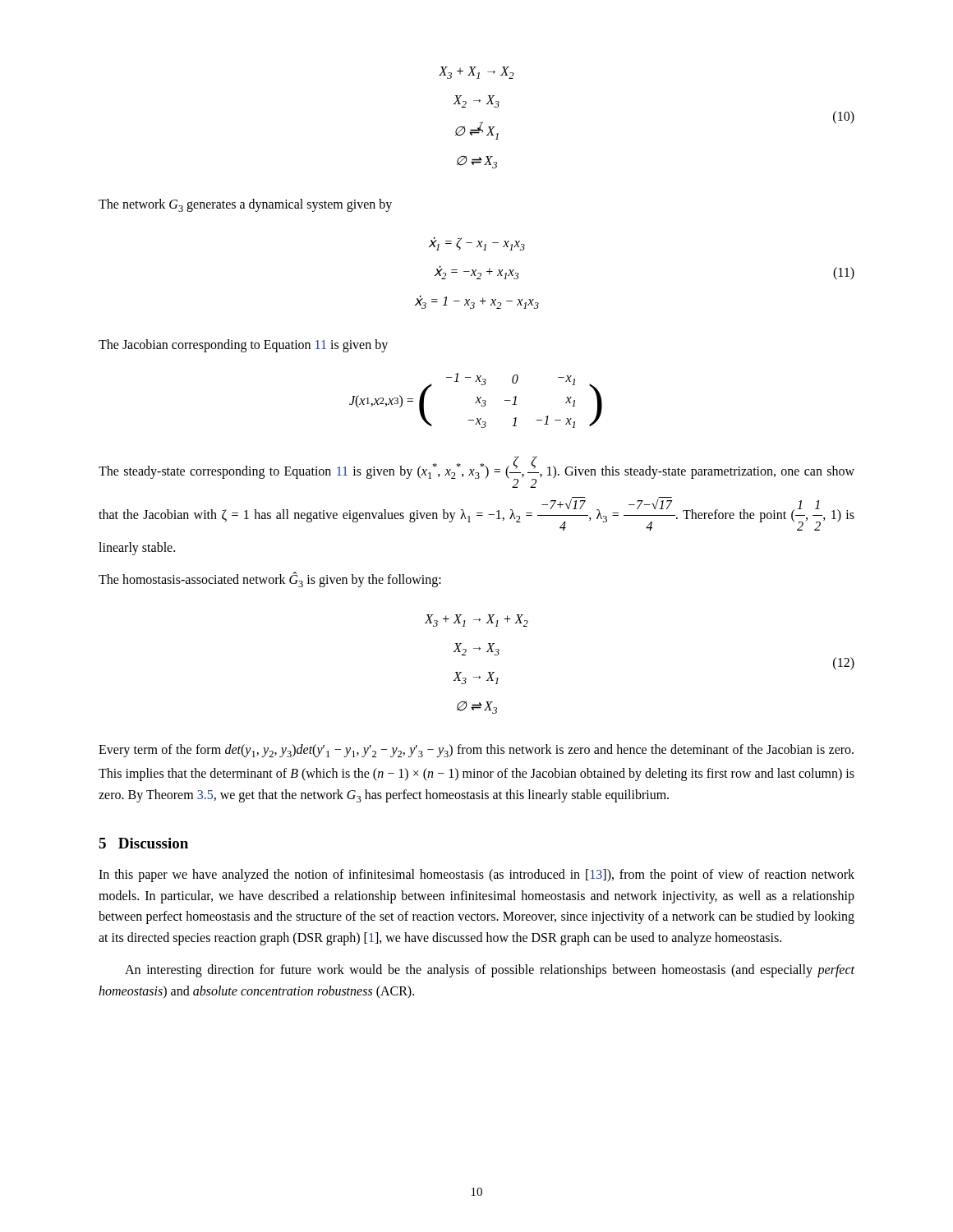953x1232 pixels.
Task: Locate the formula that reads "X3 + X1 → X2 X2"
Action: (x=476, y=73)
